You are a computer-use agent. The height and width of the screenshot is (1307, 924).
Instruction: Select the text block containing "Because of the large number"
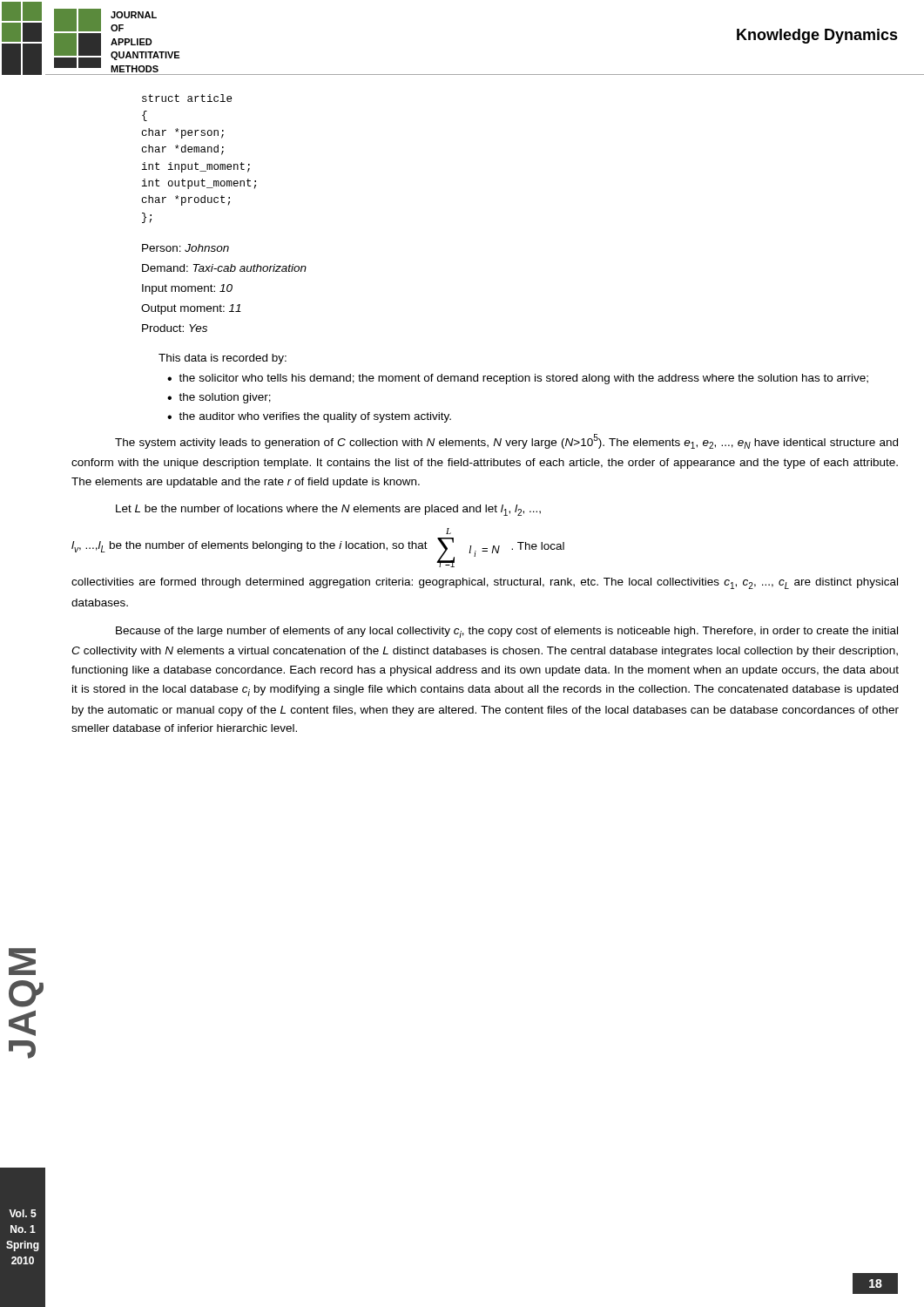point(485,679)
